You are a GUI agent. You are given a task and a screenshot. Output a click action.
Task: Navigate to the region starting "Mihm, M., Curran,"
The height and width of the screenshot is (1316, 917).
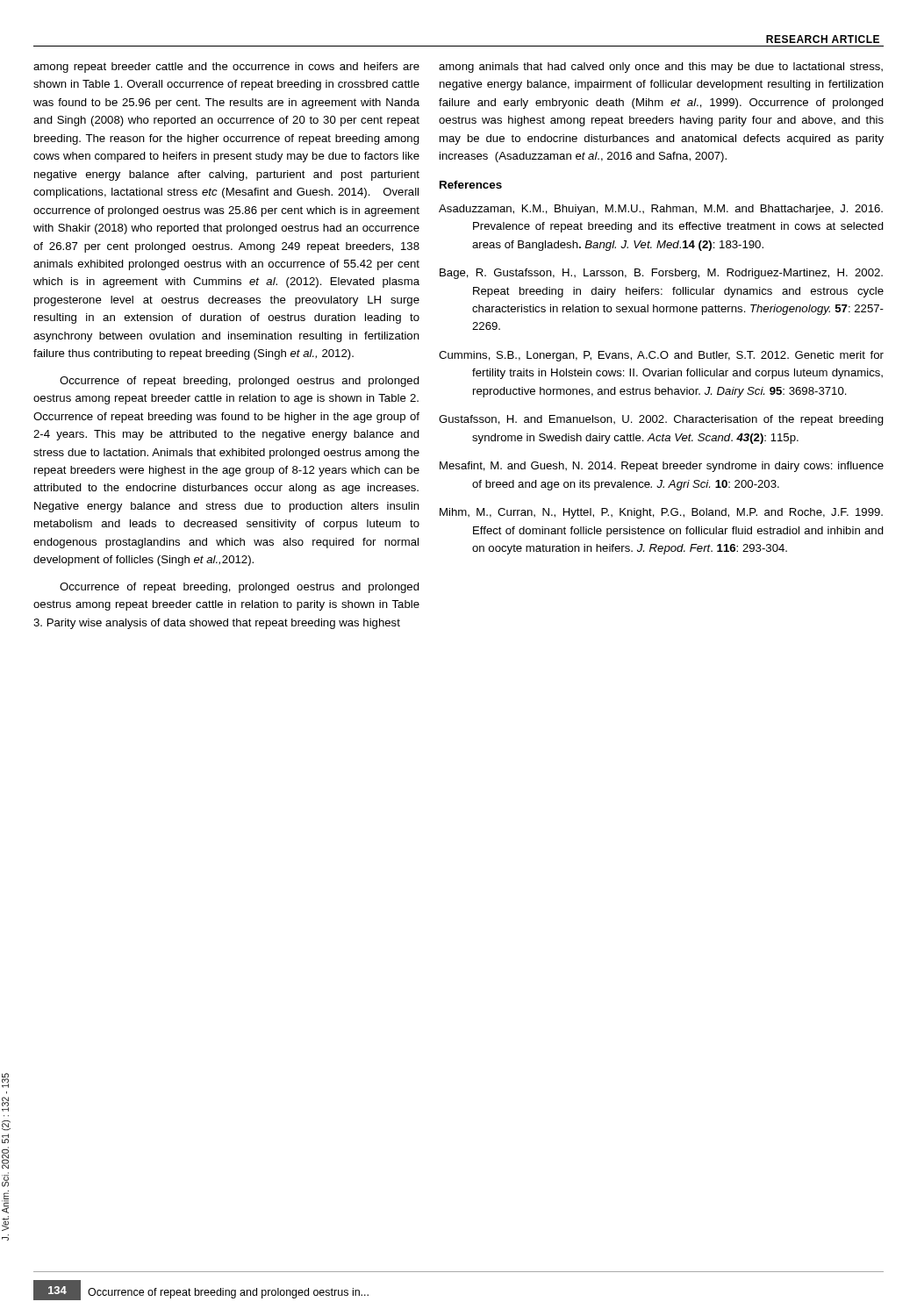[661, 530]
